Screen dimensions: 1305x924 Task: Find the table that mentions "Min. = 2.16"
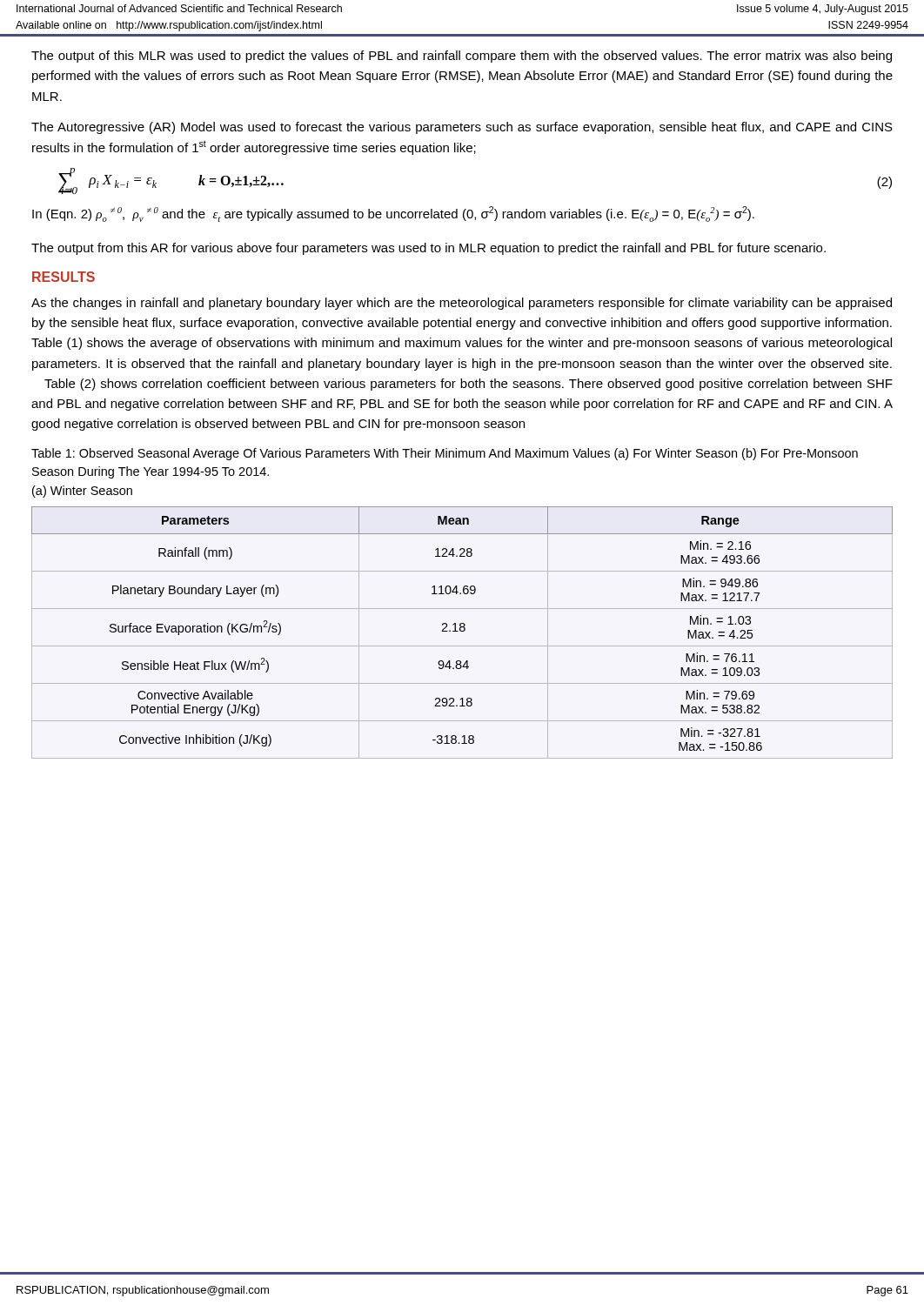(x=462, y=632)
